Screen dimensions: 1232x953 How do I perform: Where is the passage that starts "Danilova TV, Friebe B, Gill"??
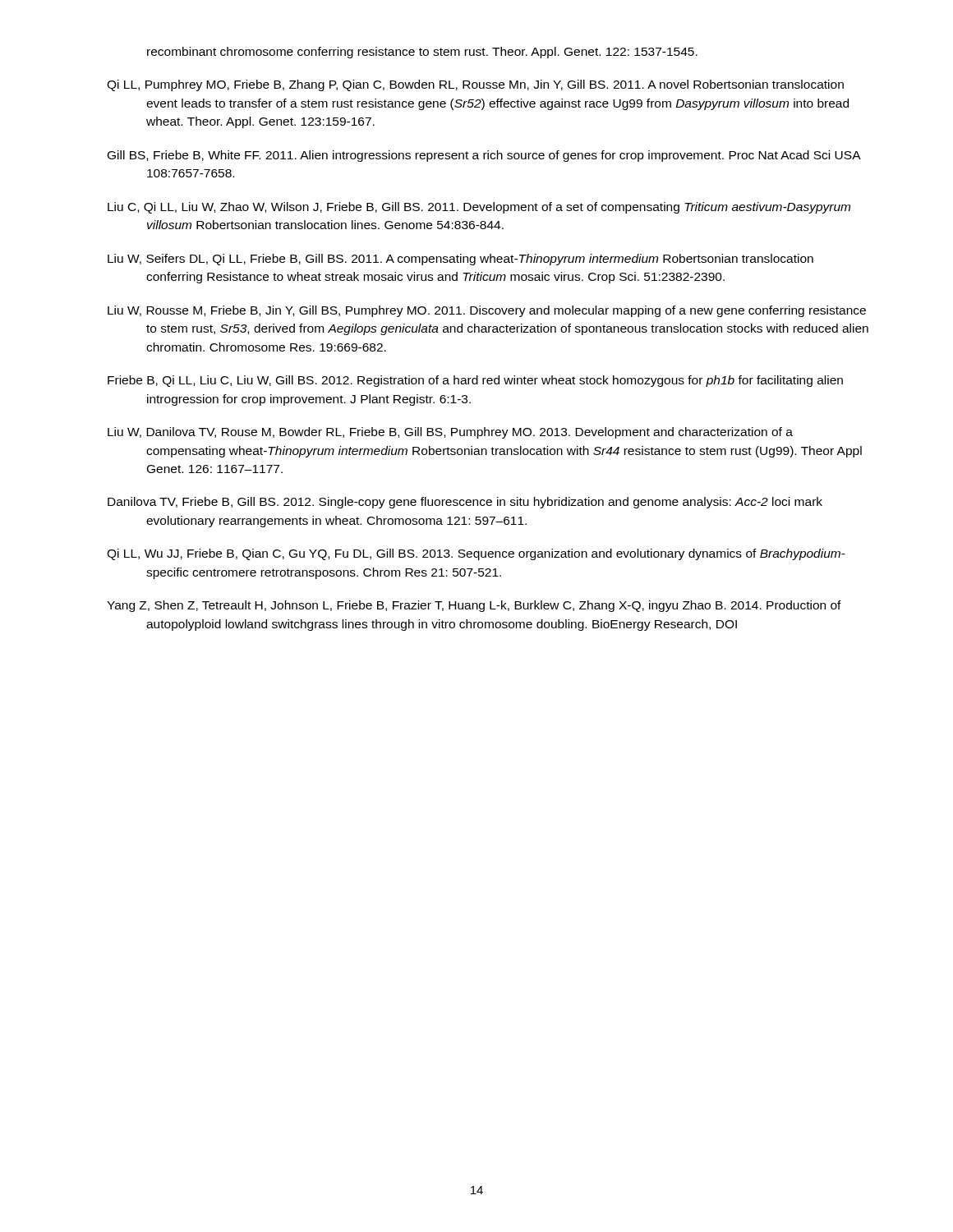465,511
